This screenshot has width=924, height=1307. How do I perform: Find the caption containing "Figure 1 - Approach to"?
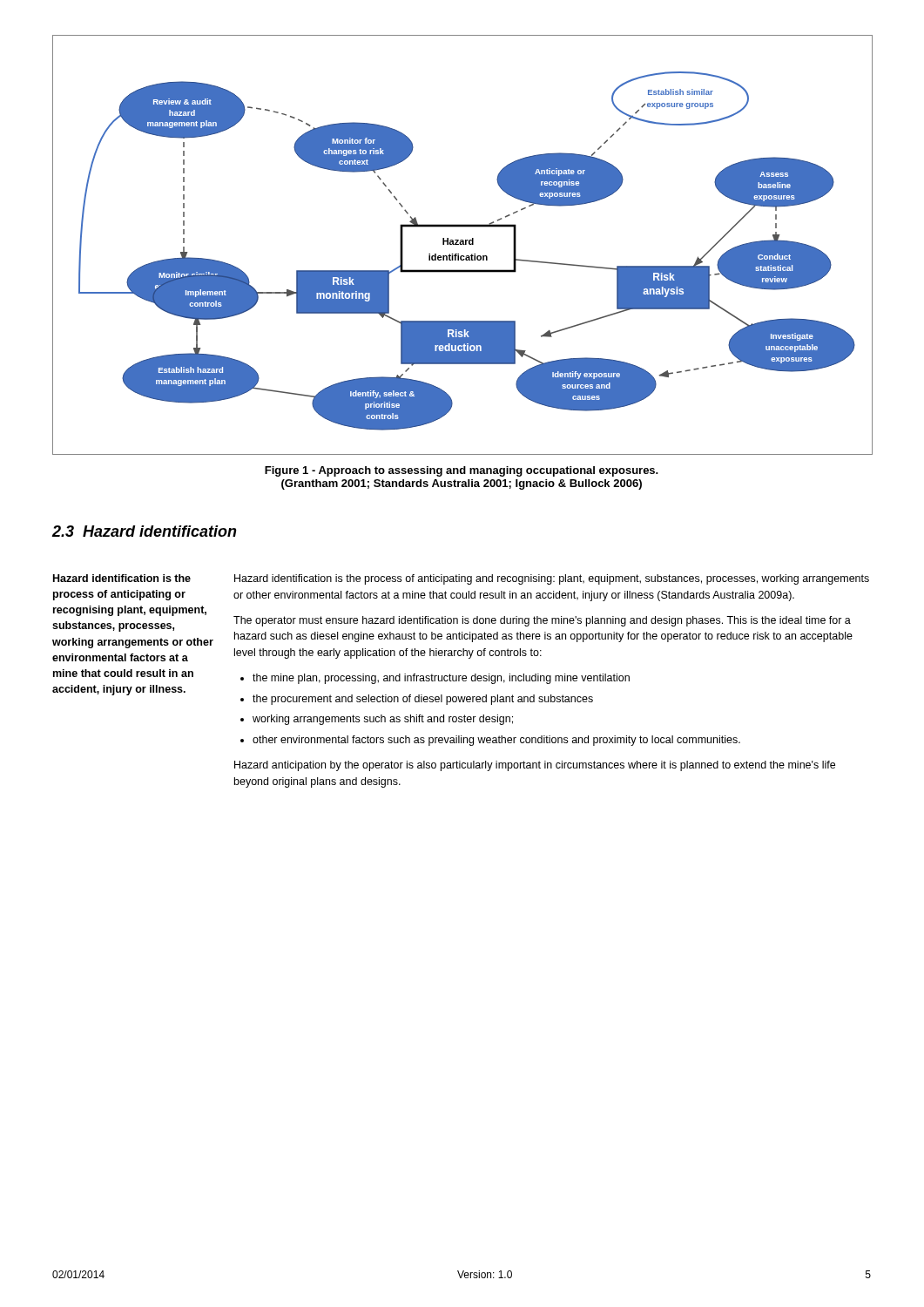(462, 477)
